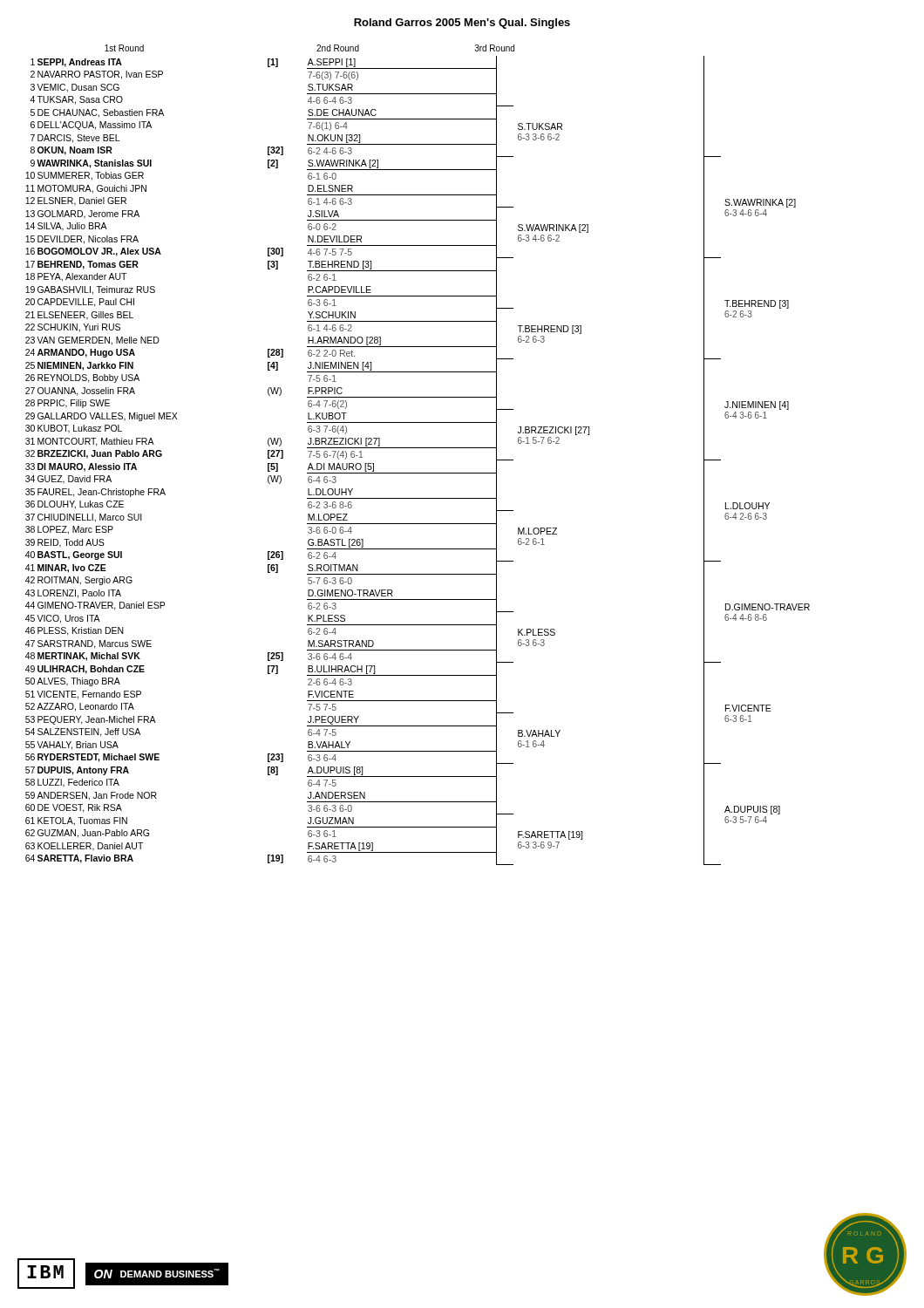This screenshot has height=1308, width=924.
Task: Select a table
Action: tap(462, 454)
